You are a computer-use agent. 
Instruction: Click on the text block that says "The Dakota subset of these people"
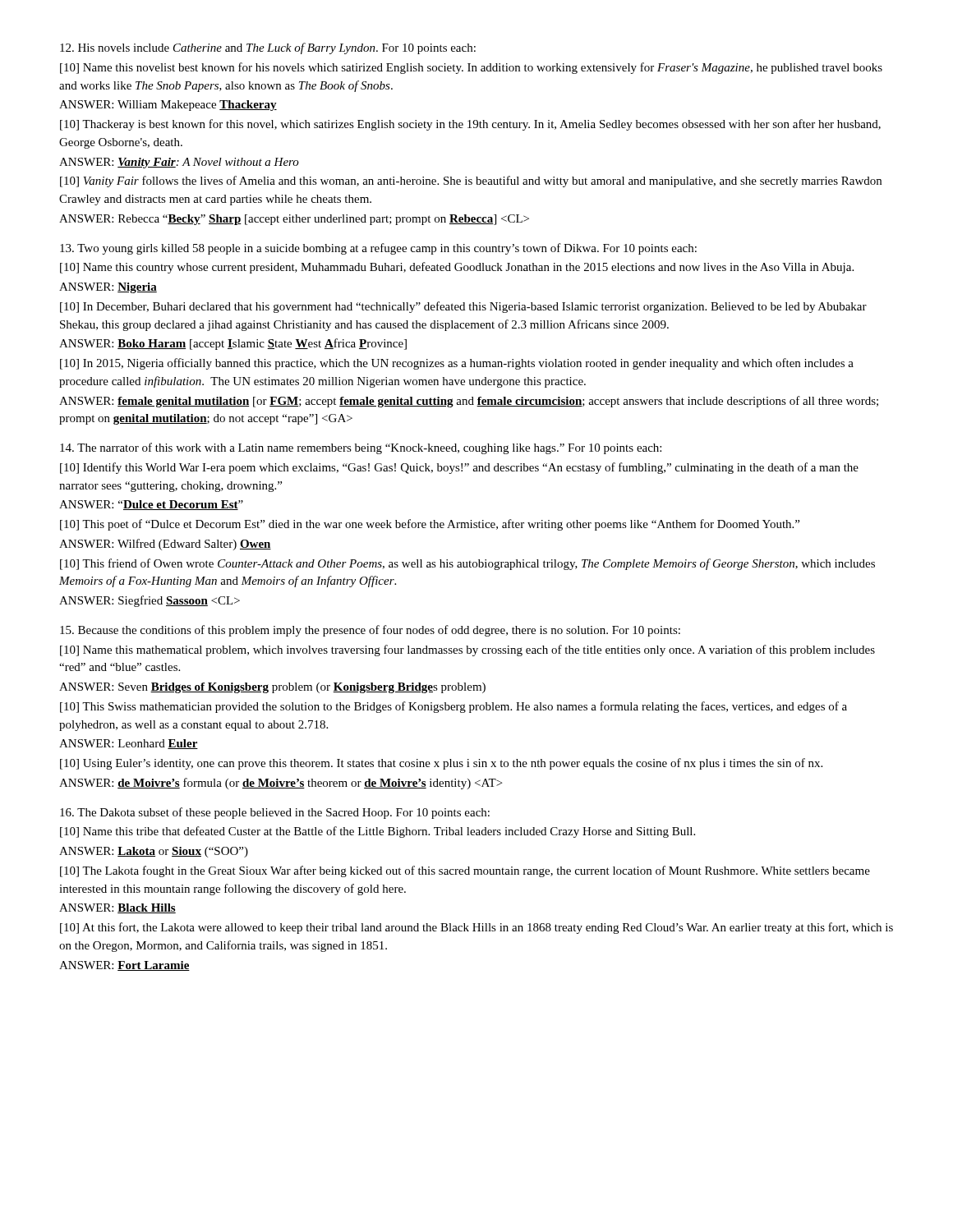(275, 813)
